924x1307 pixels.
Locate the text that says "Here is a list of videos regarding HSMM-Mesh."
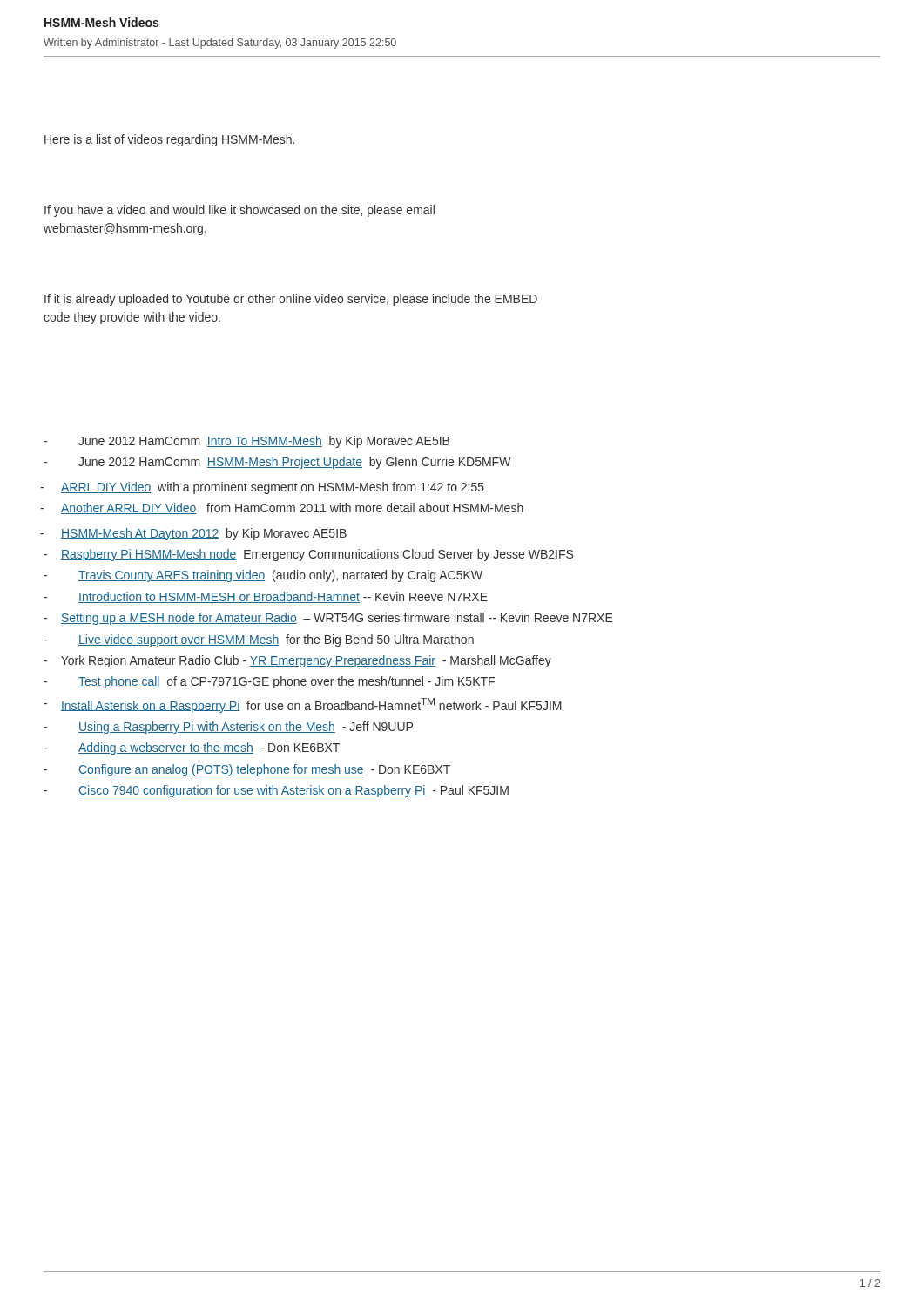(170, 139)
